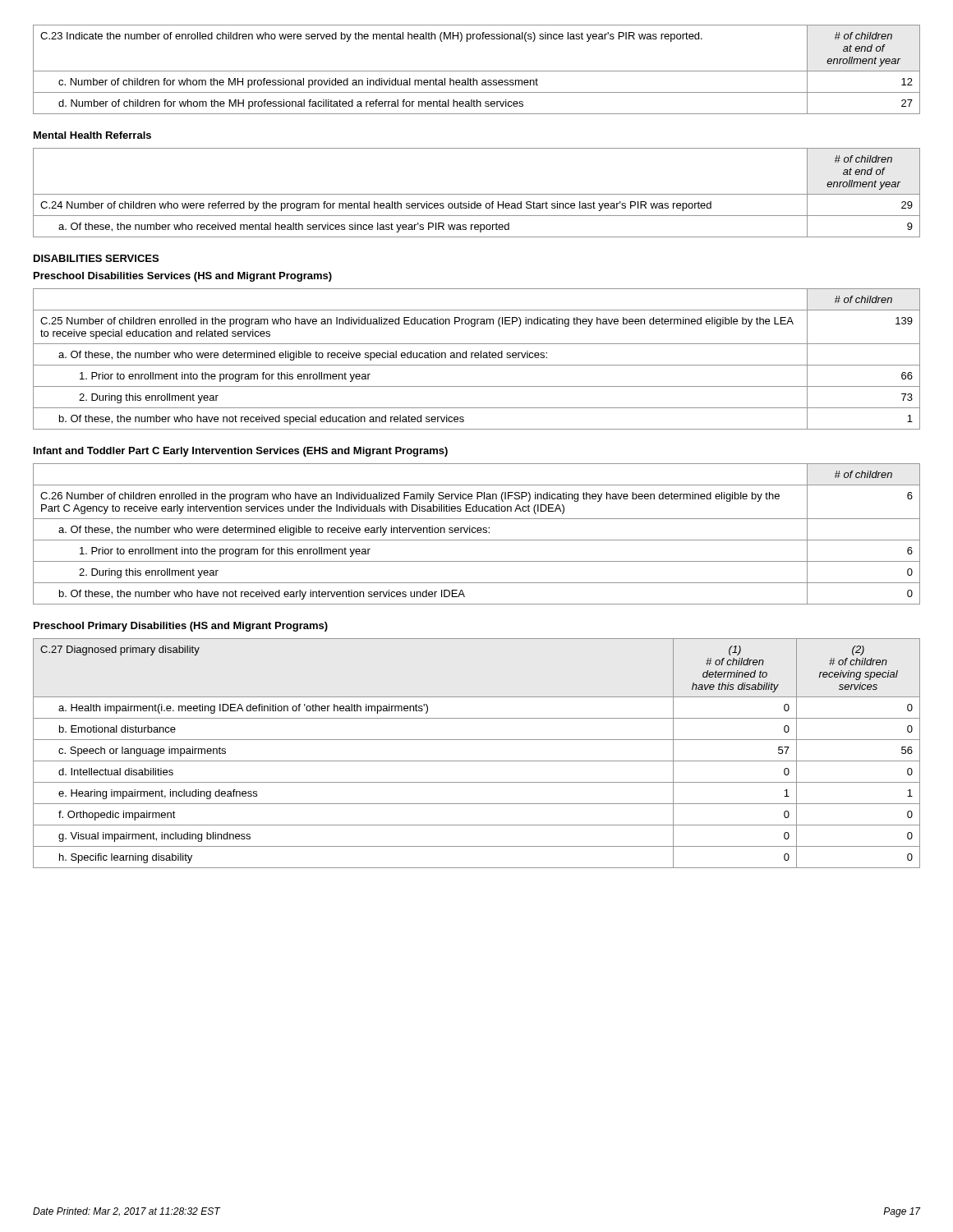The width and height of the screenshot is (953, 1232).
Task: Click on the section header containing "Preschool Disabilities Services (HS and Migrant"
Action: [x=182, y=276]
